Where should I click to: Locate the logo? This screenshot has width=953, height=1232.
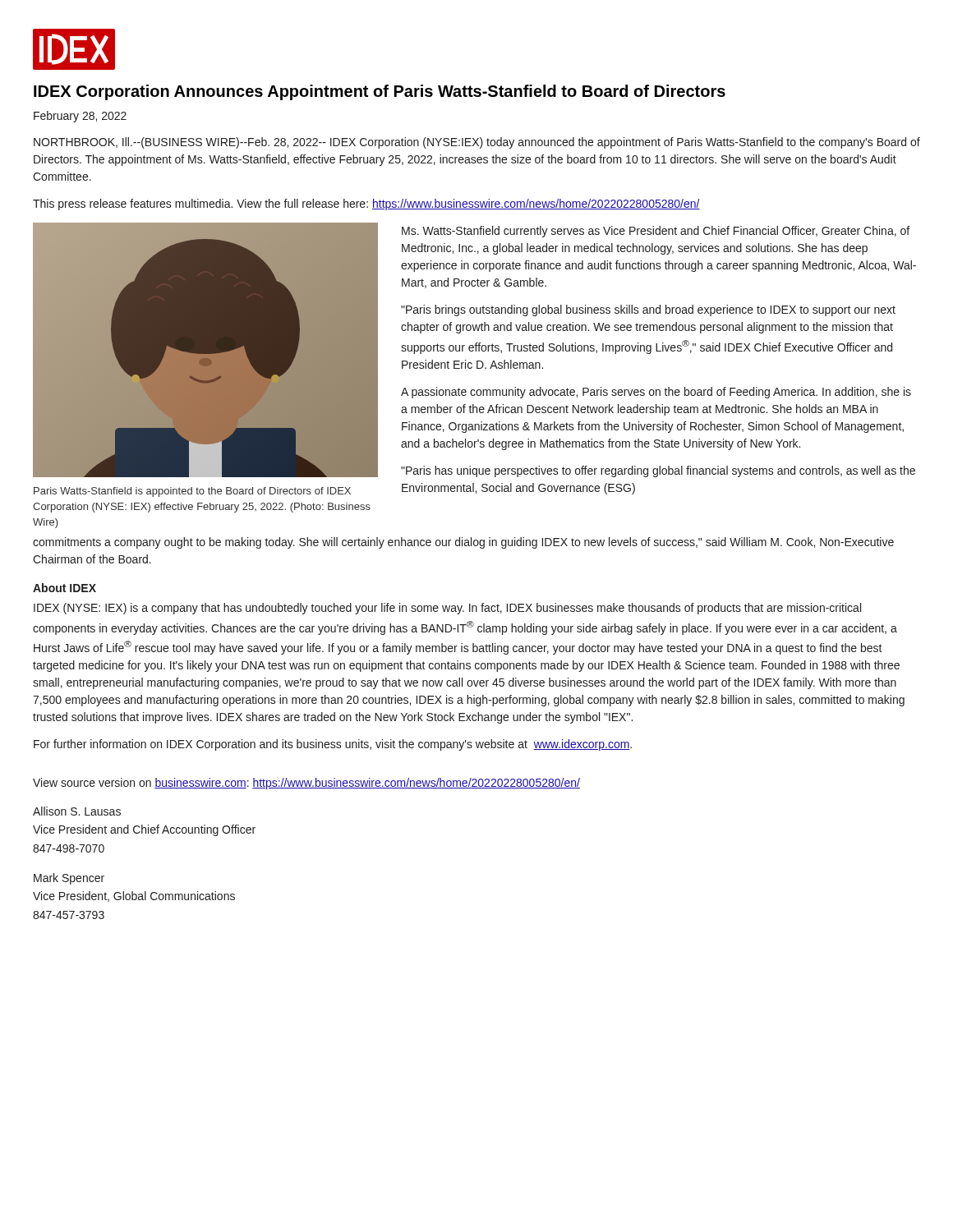(476, 49)
